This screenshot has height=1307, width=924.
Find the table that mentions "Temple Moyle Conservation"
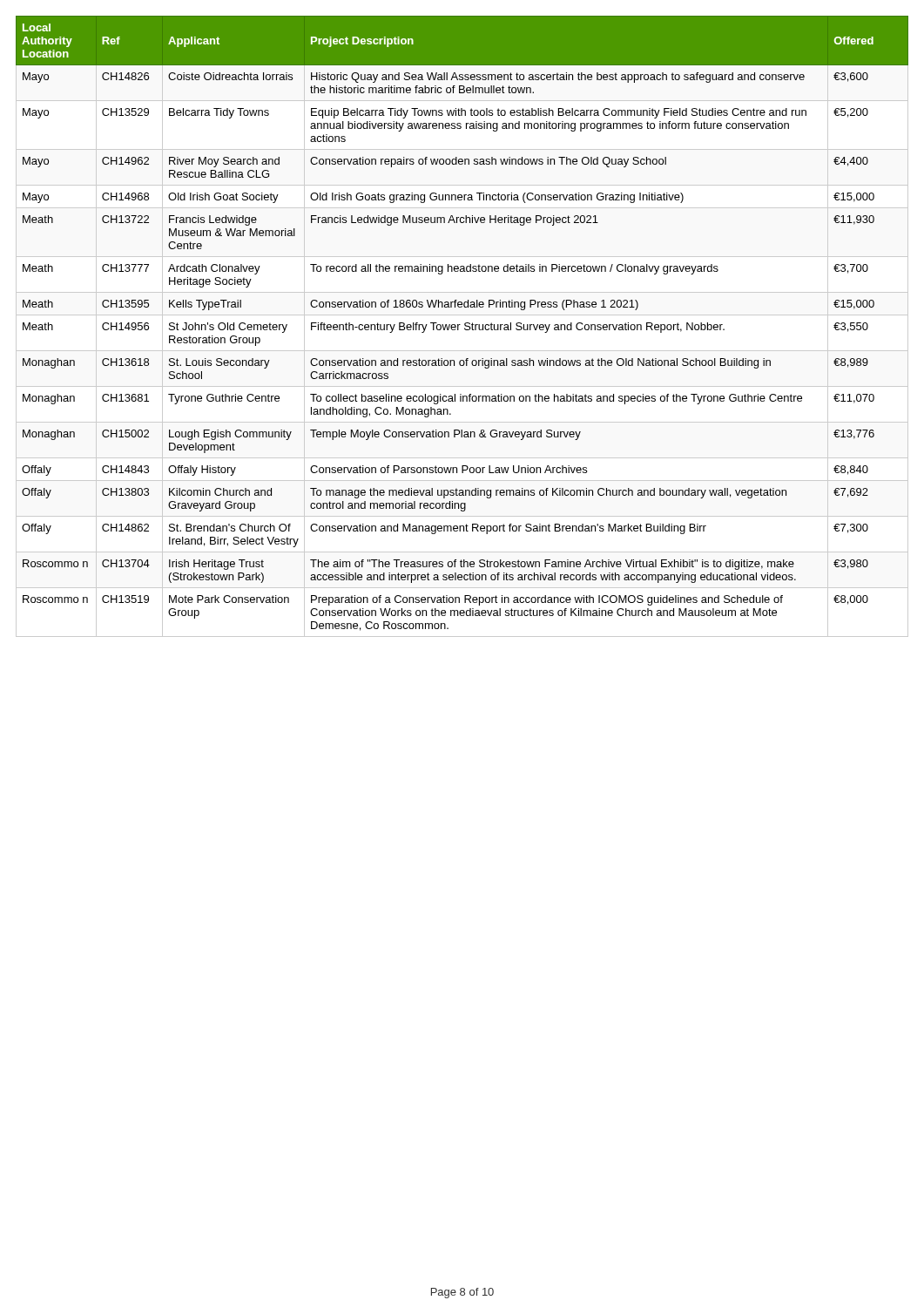coord(462,326)
